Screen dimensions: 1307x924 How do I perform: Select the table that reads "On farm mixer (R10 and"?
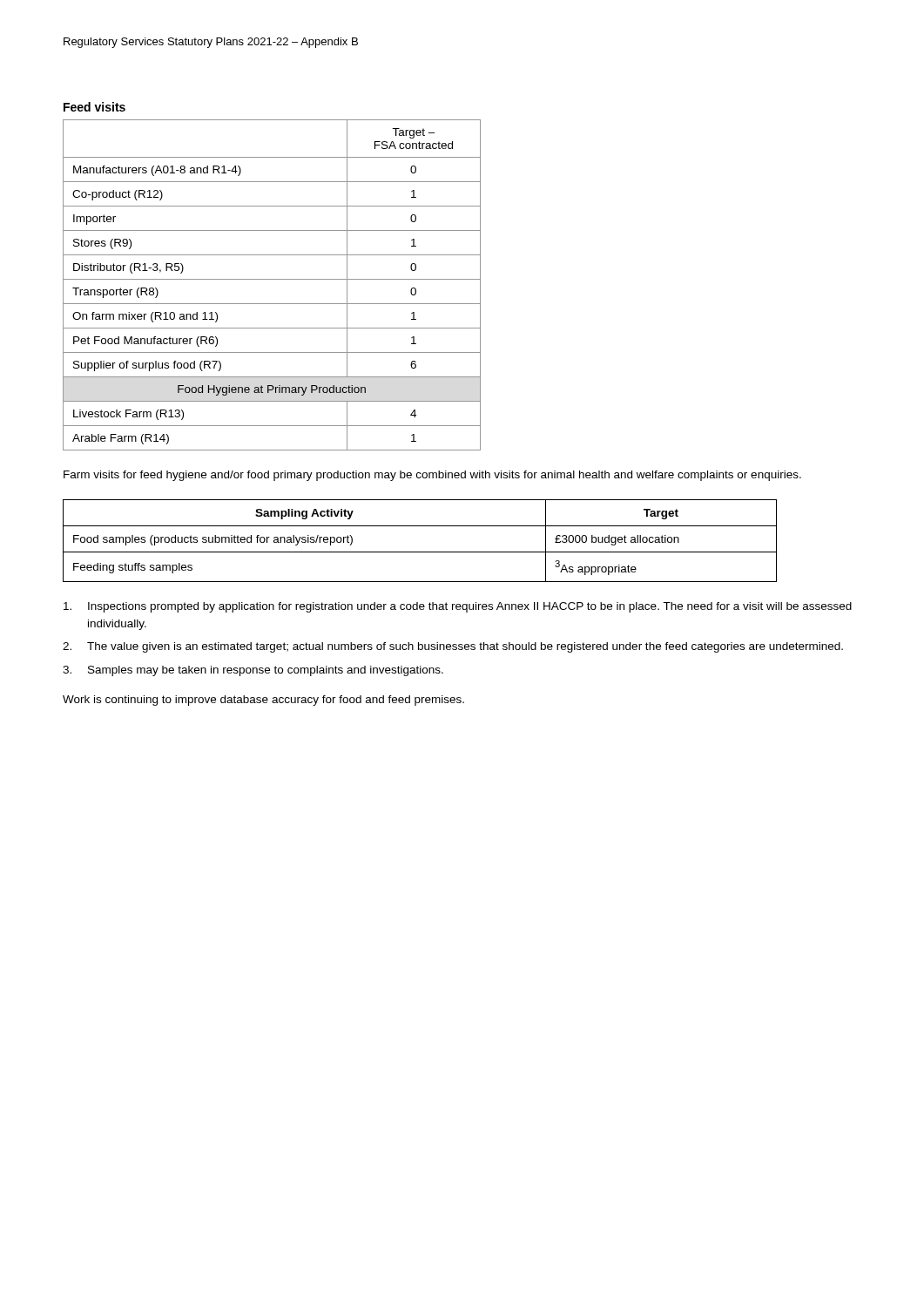462,285
